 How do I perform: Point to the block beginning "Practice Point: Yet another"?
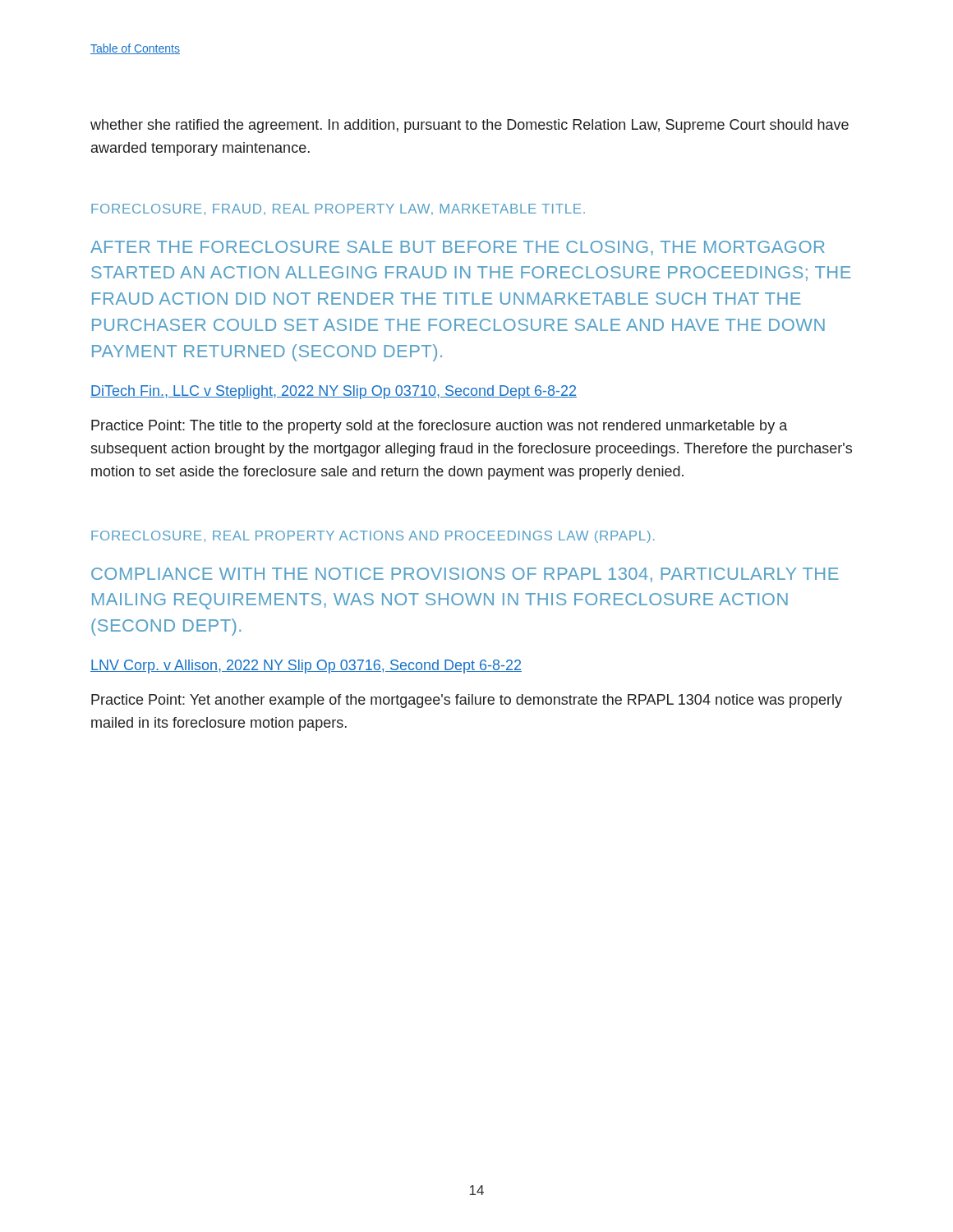pos(466,711)
